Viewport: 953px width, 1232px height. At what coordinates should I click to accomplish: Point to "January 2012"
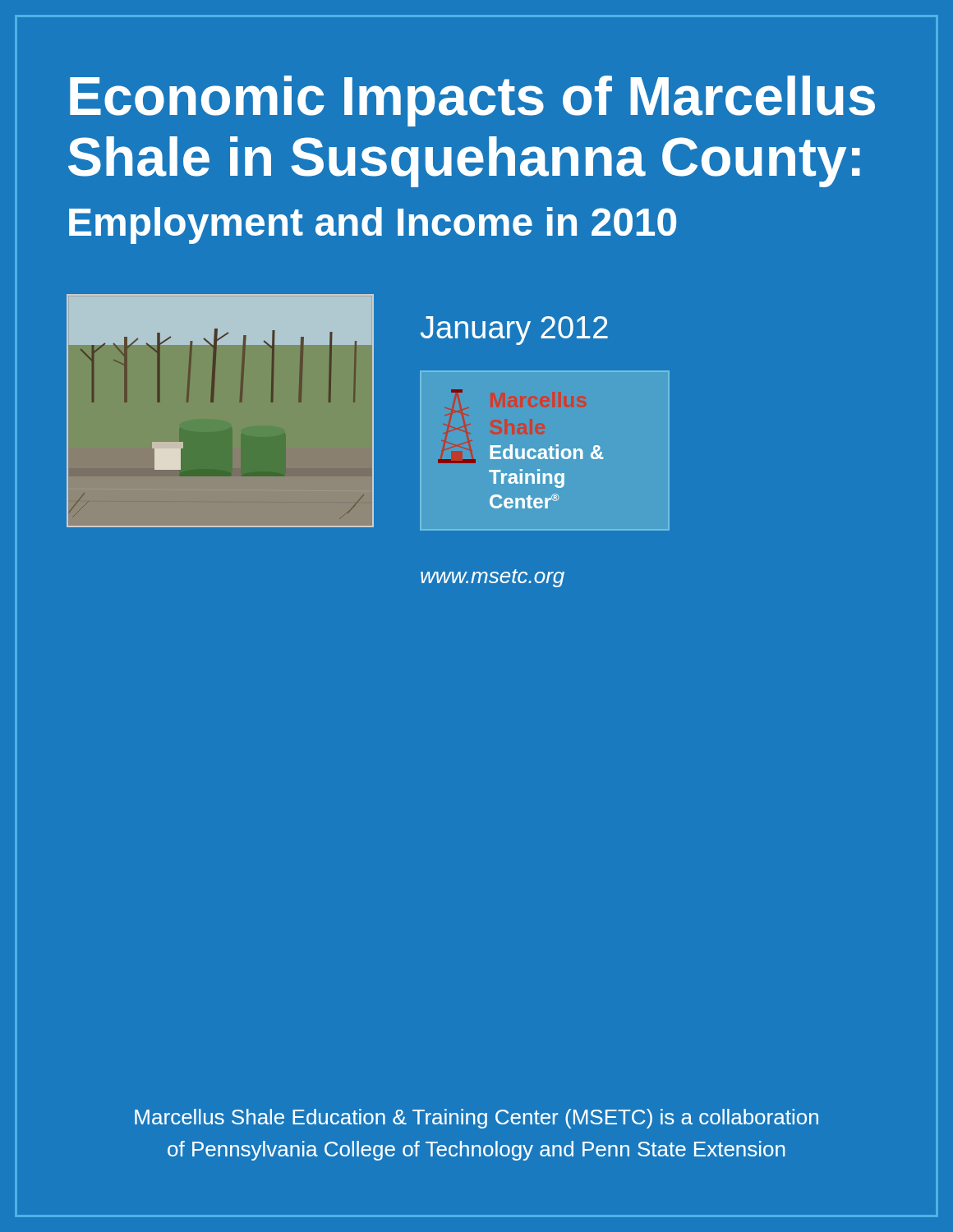pos(514,324)
